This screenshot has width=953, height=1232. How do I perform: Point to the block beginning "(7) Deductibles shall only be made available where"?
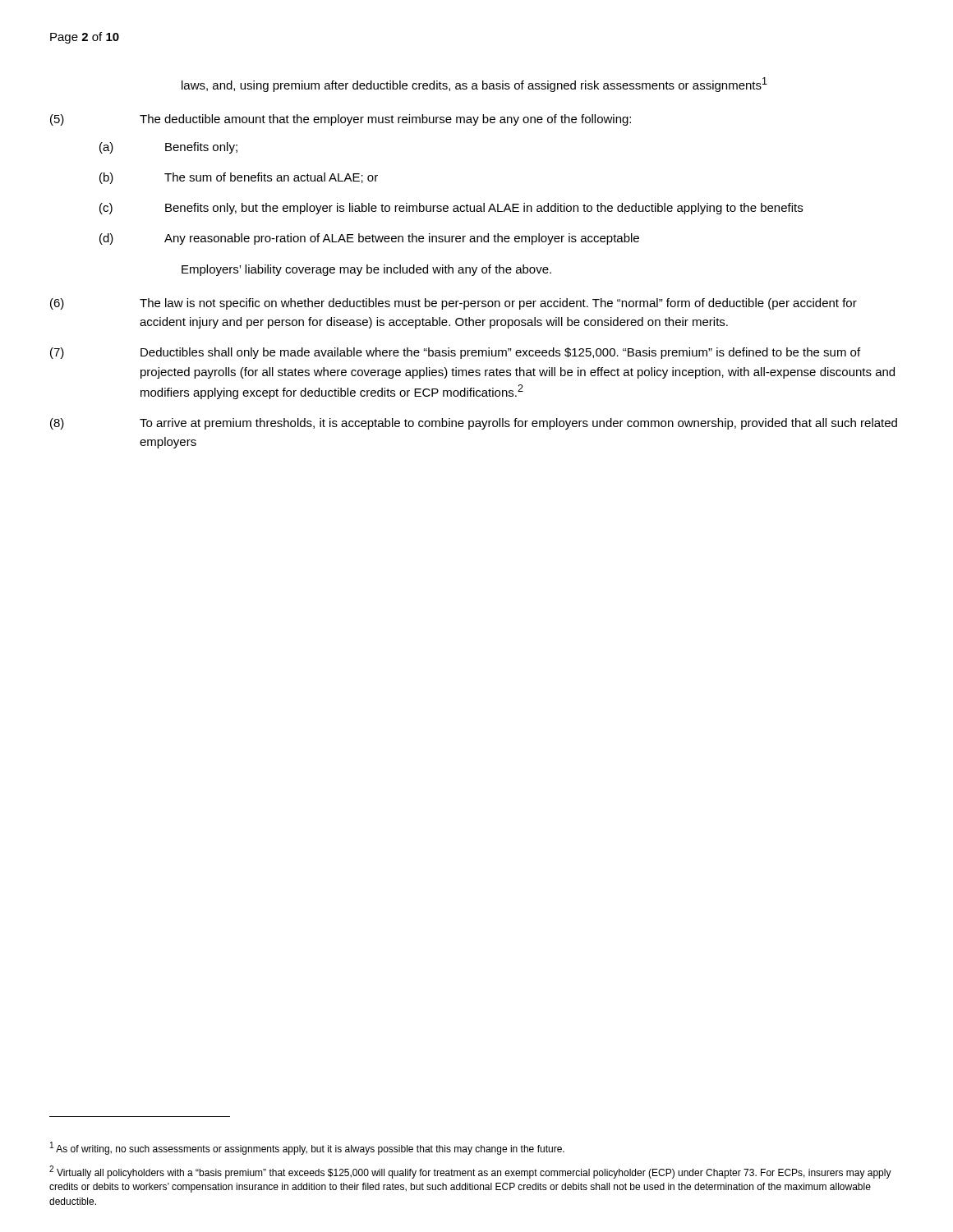coord(476,372)
